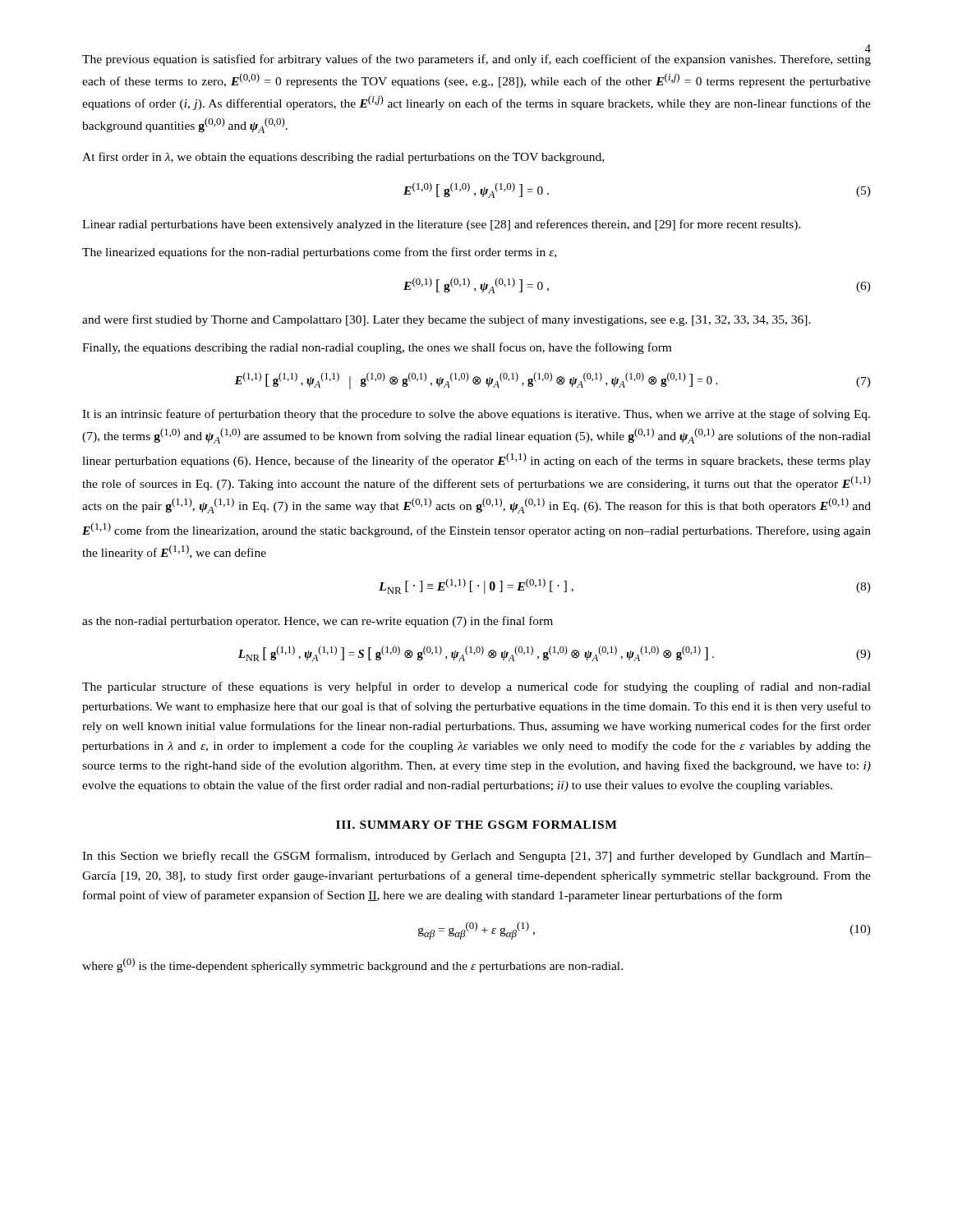The width and height of the screenshot is (953, 1232).
Task: Find the block on this page that starts "At first order in λ,"
Action: point(343,156)
